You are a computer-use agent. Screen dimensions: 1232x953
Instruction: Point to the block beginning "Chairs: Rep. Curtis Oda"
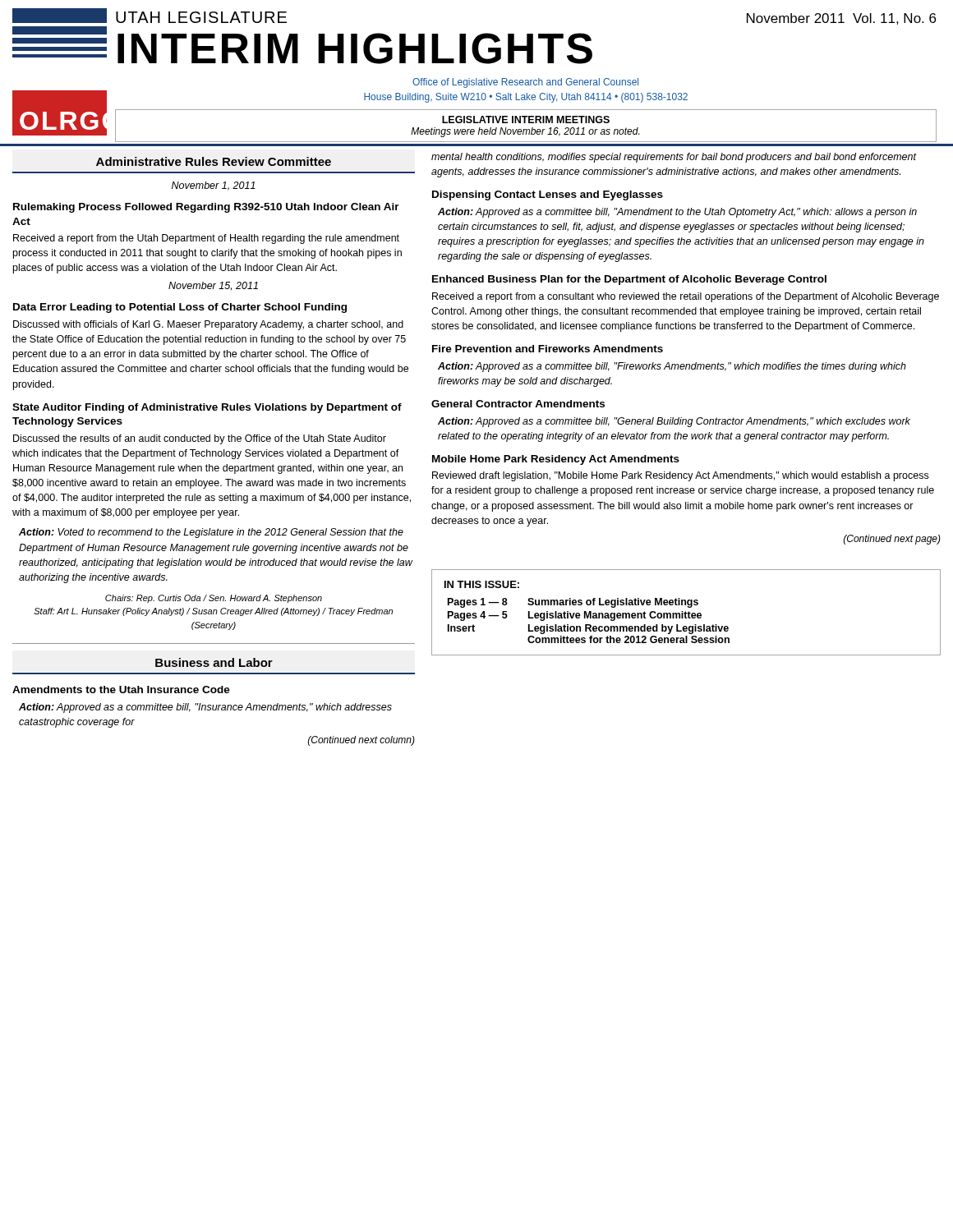coord(214,611)
